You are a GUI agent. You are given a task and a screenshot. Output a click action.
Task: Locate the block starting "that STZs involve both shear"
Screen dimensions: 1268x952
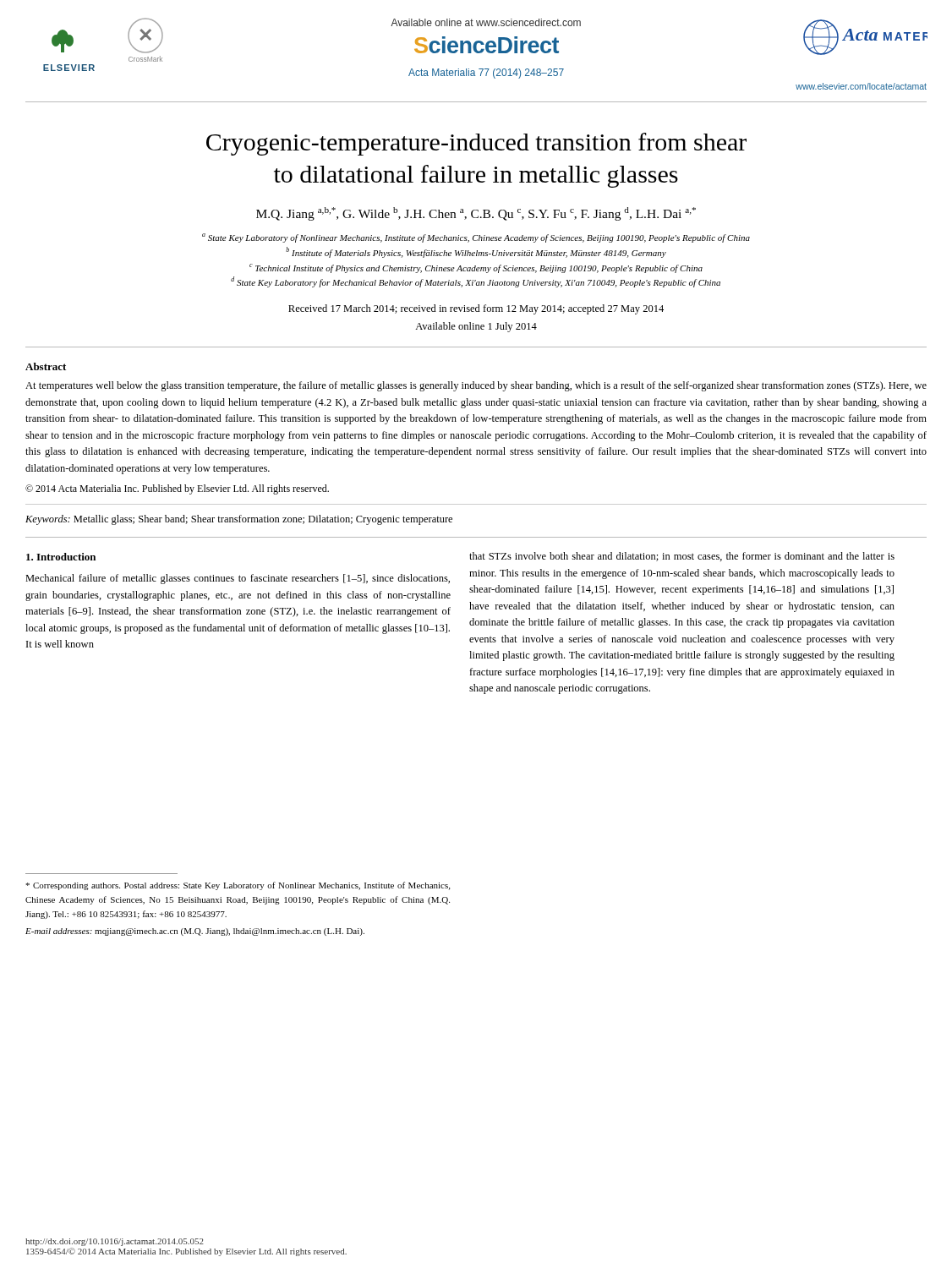pos(682,622)
